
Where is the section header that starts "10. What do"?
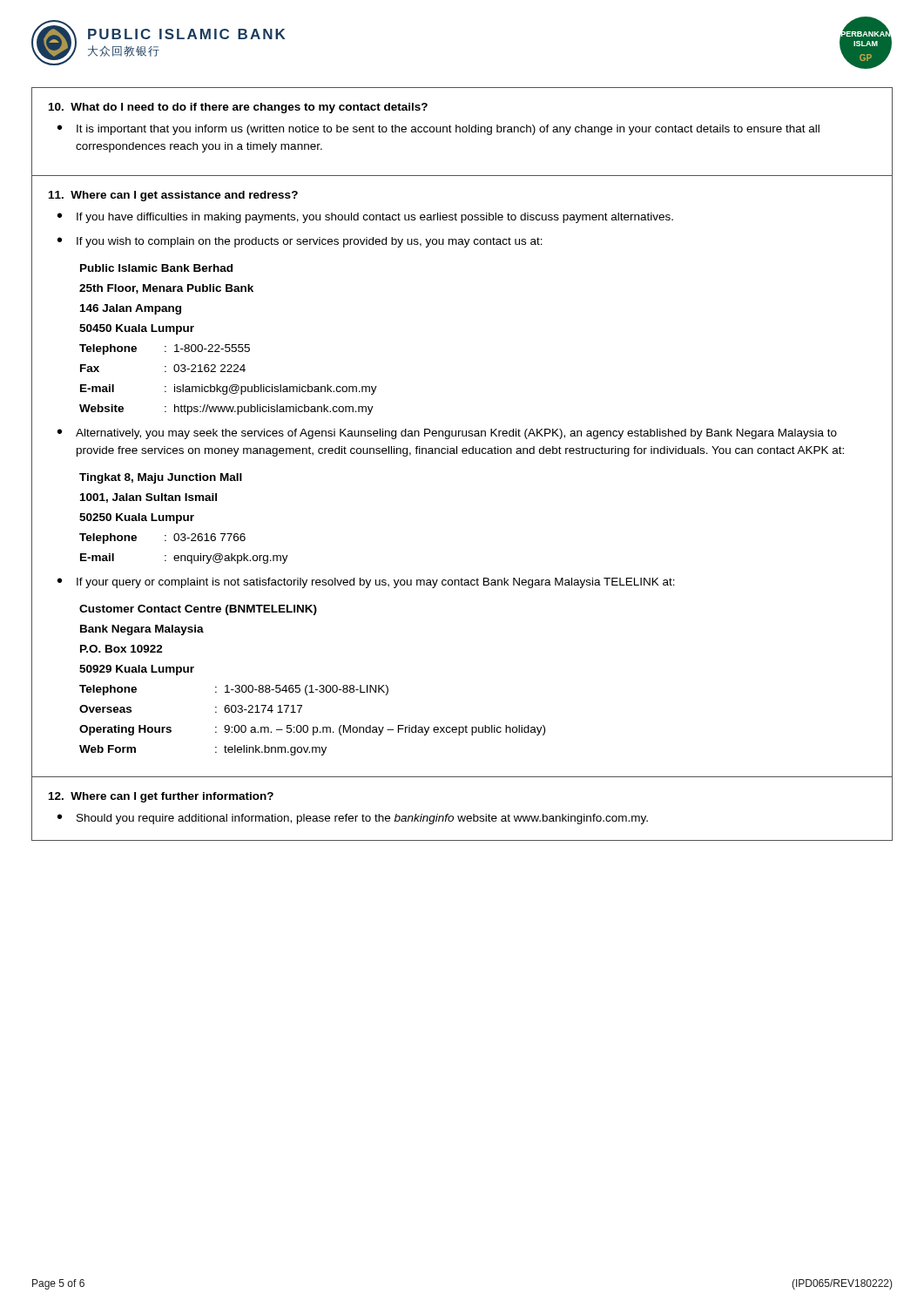click(x=238, y=107)
